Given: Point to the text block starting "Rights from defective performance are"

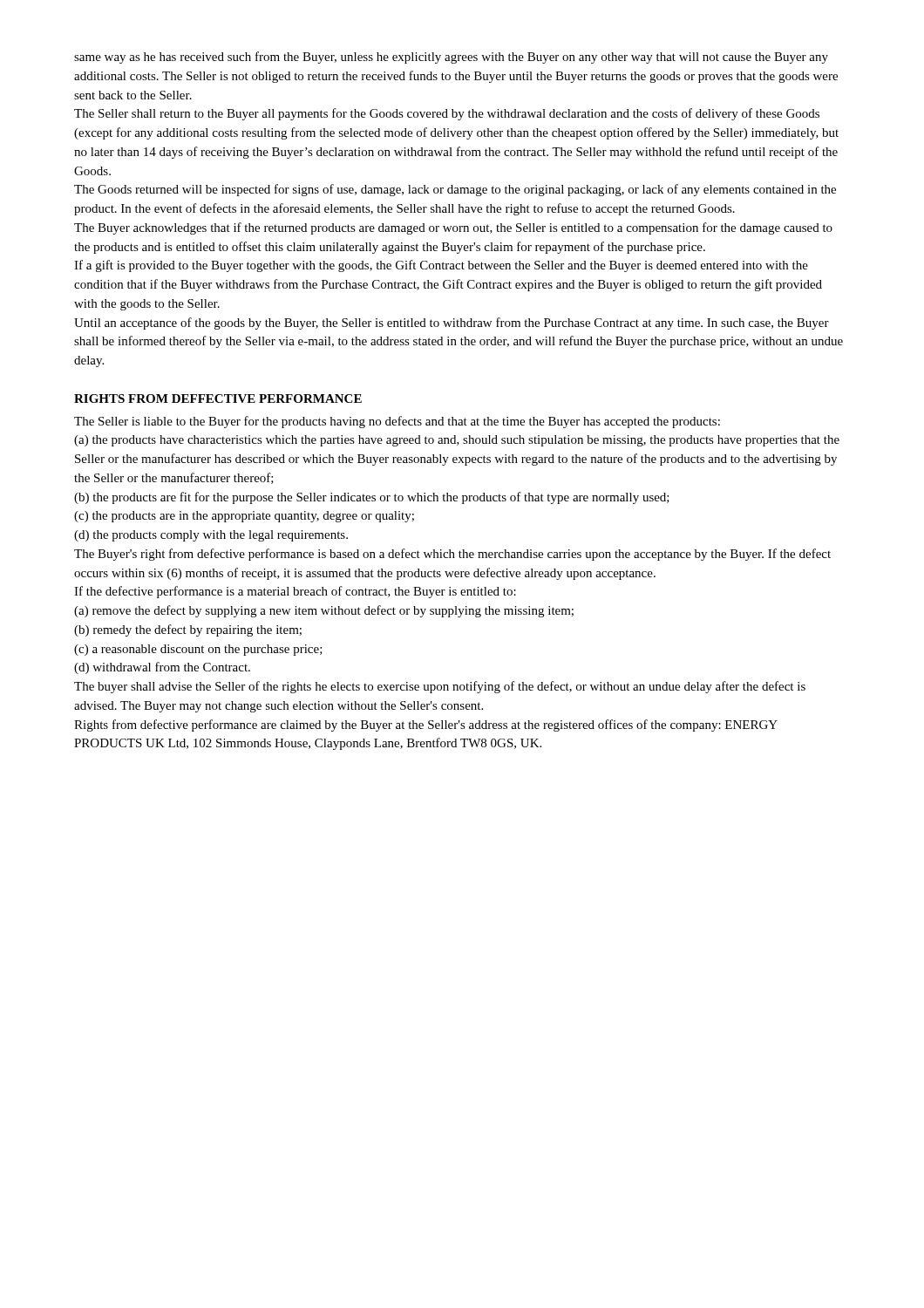Looking at the screenshot, I should [460, 734].
